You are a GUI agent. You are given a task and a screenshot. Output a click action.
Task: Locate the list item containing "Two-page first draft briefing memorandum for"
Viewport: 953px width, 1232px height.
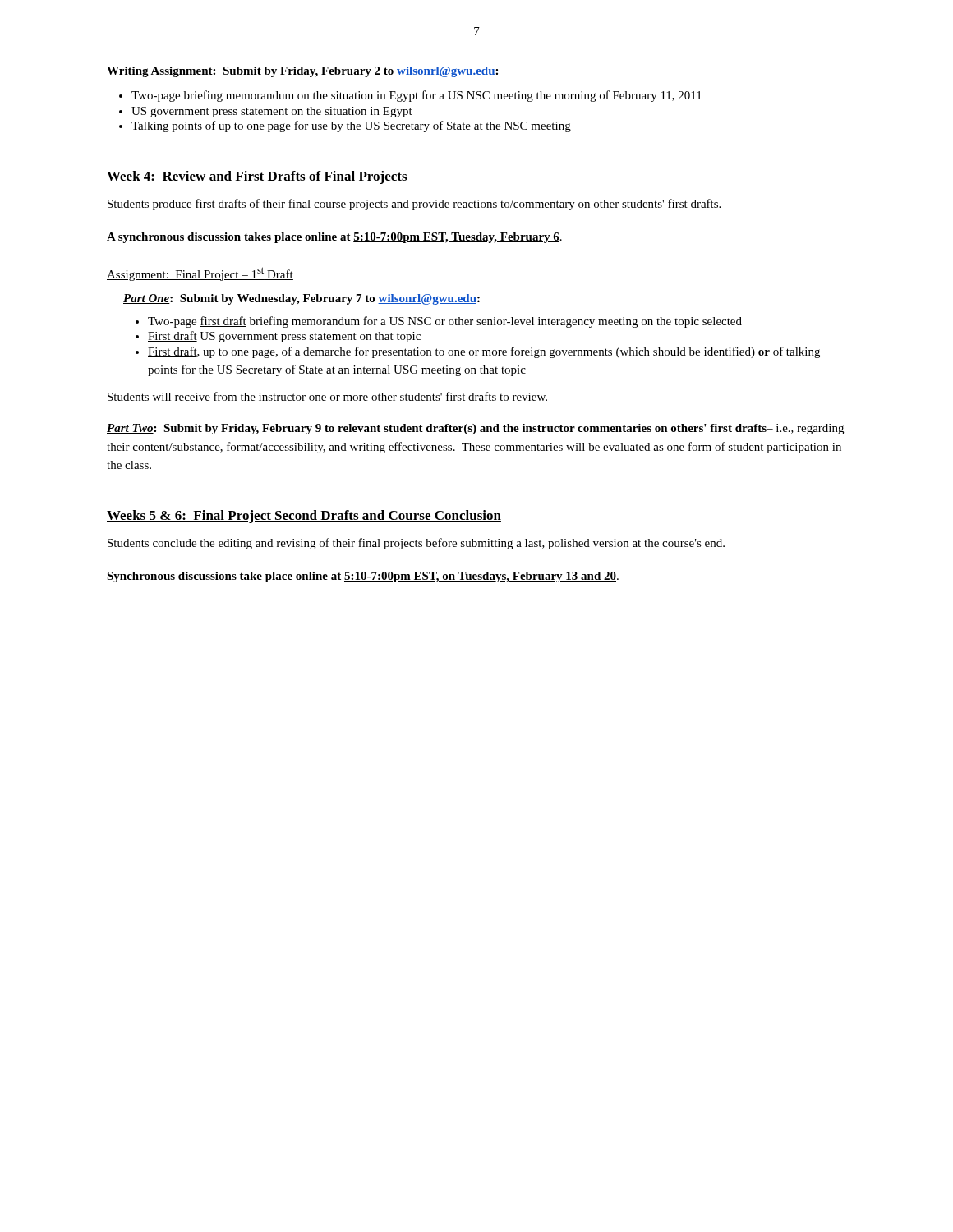(x=485, y=321)
